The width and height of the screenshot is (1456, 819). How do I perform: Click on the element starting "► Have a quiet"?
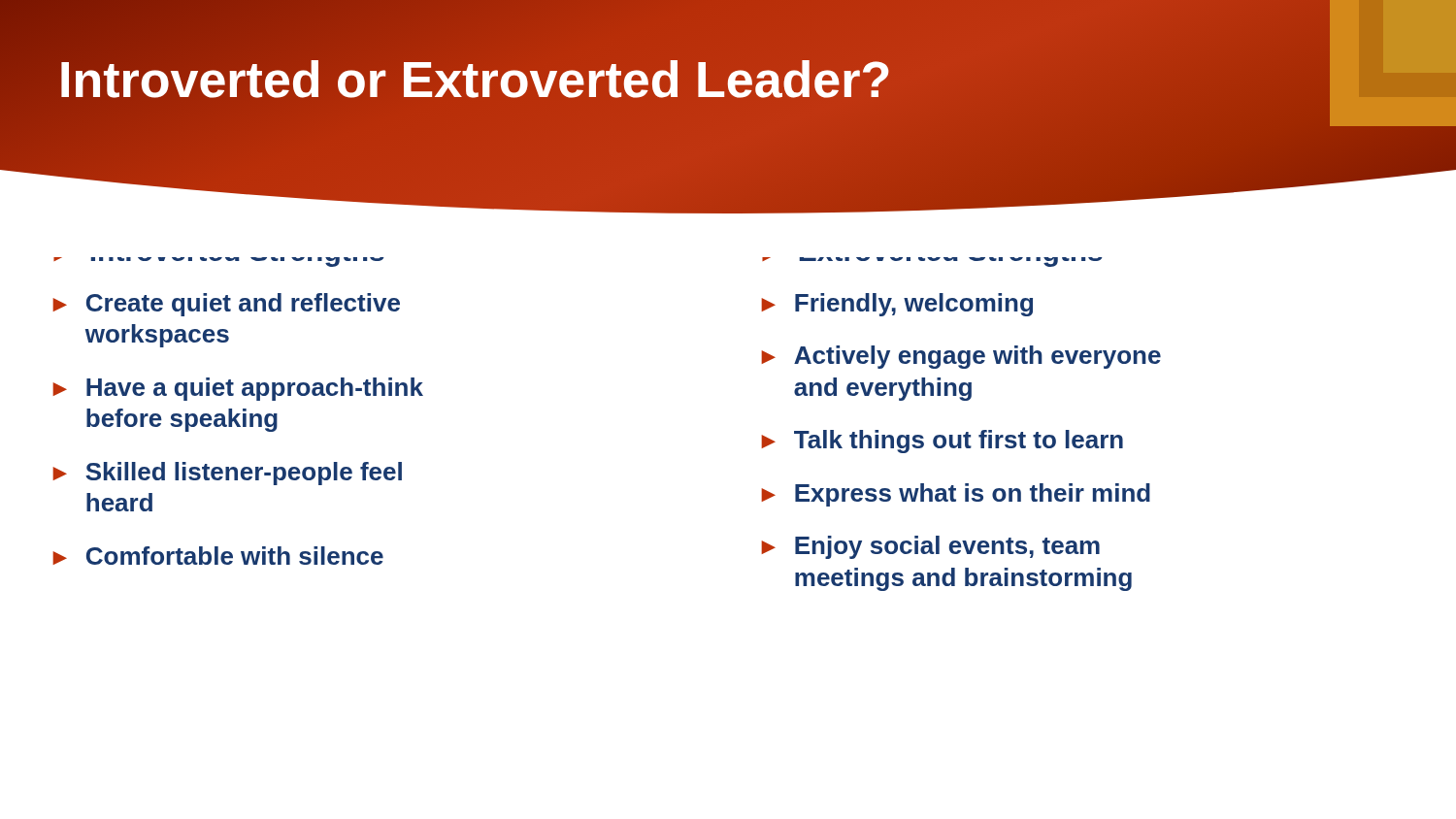236,403
